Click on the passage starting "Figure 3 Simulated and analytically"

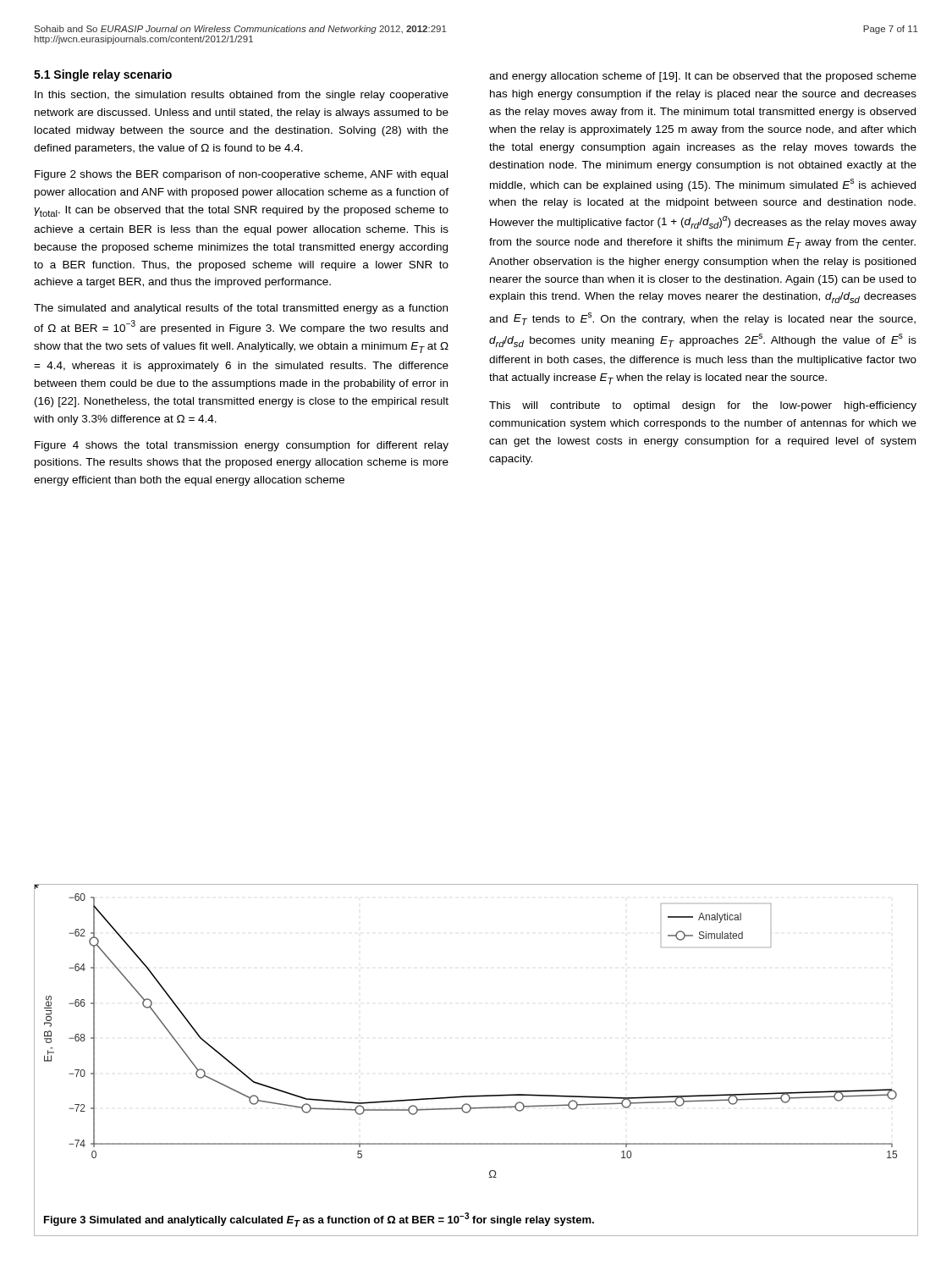point(319,1220)
